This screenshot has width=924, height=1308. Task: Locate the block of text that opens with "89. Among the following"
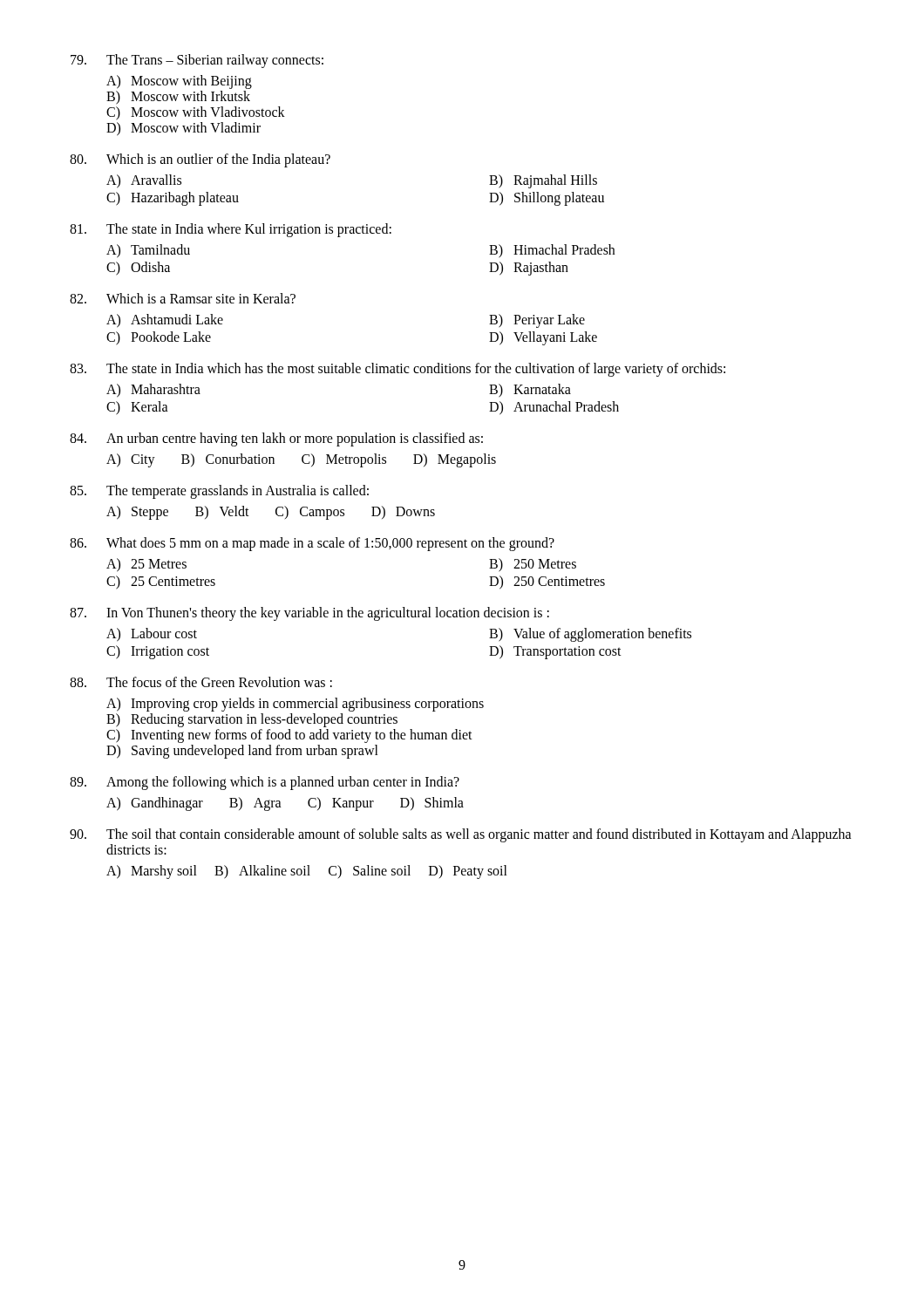[462, 793]
